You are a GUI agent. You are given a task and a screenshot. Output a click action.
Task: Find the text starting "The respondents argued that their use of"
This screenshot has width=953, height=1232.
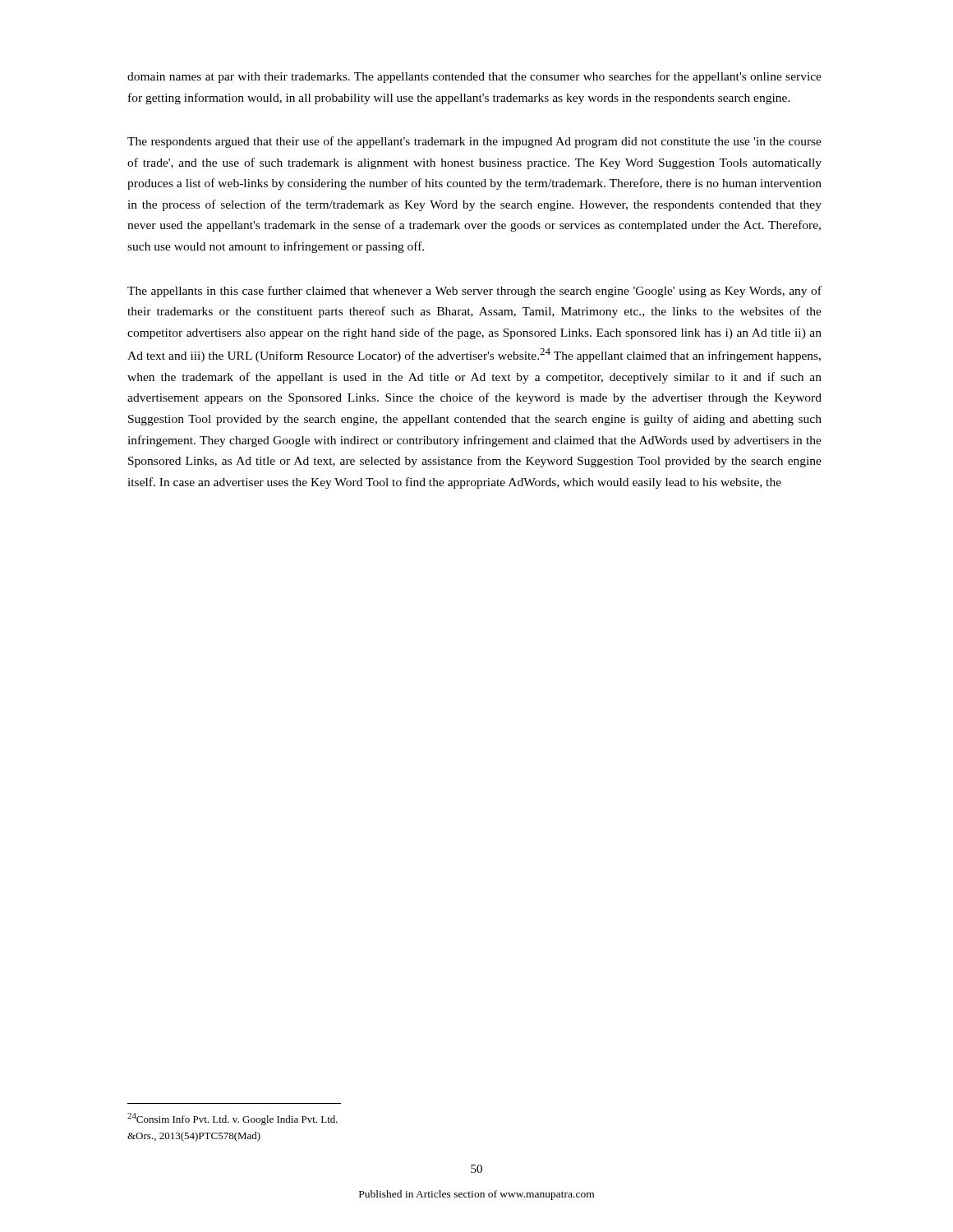[x=474, y=193]
